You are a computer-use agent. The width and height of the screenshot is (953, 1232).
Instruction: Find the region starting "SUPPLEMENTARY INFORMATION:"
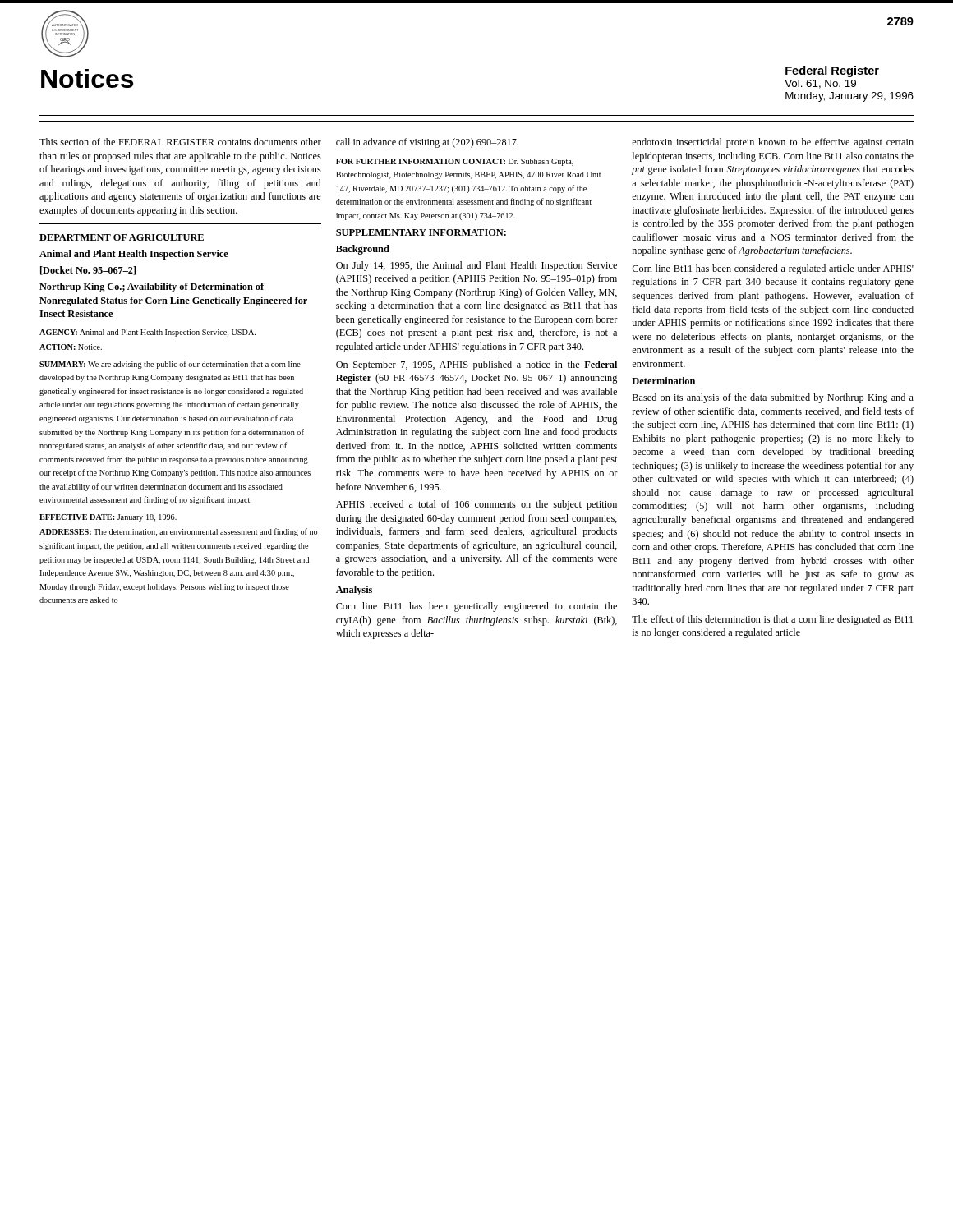(x=421, y=233)
